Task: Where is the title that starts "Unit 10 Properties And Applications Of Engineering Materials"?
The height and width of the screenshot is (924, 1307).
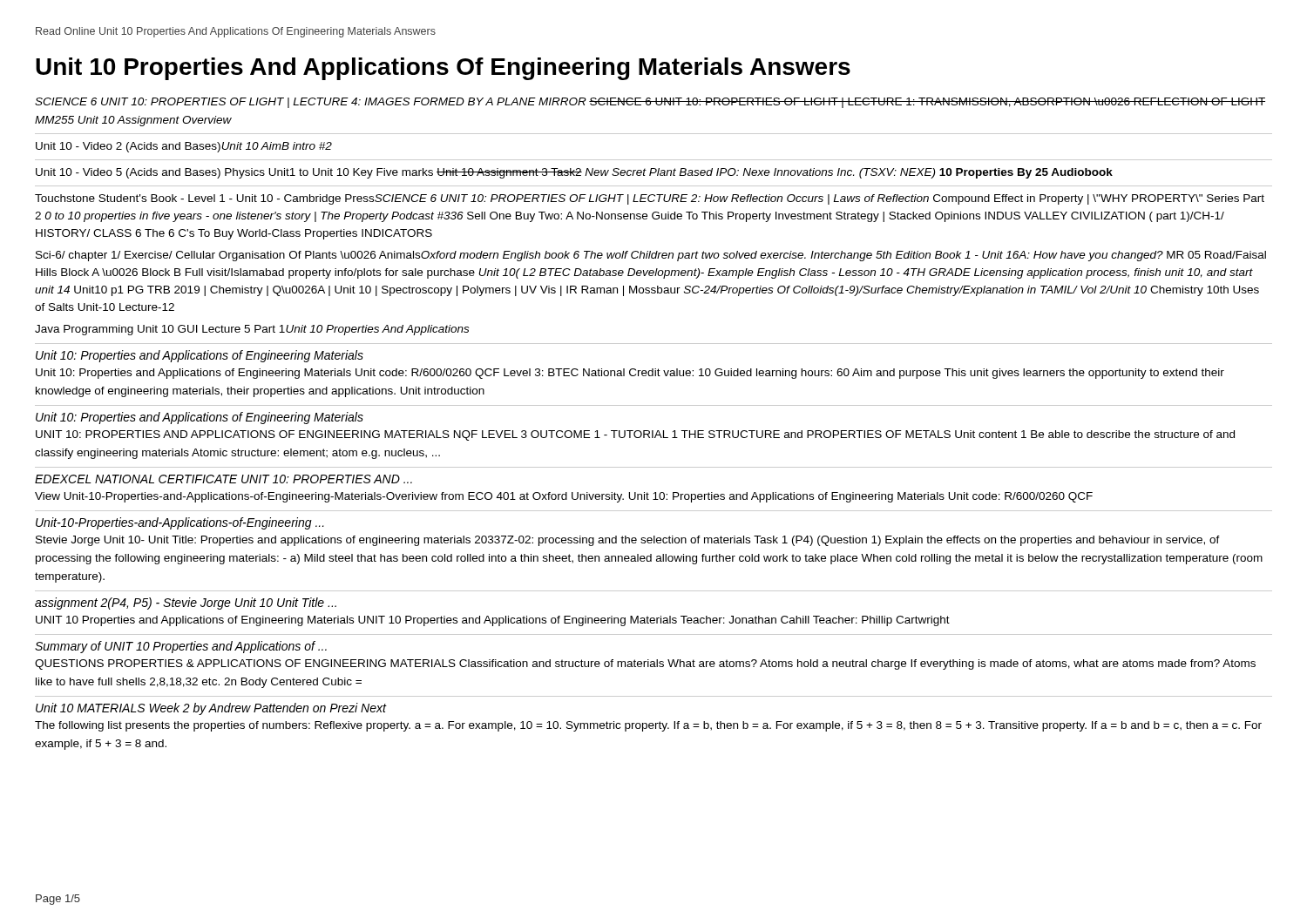Action: coord(443,66)
